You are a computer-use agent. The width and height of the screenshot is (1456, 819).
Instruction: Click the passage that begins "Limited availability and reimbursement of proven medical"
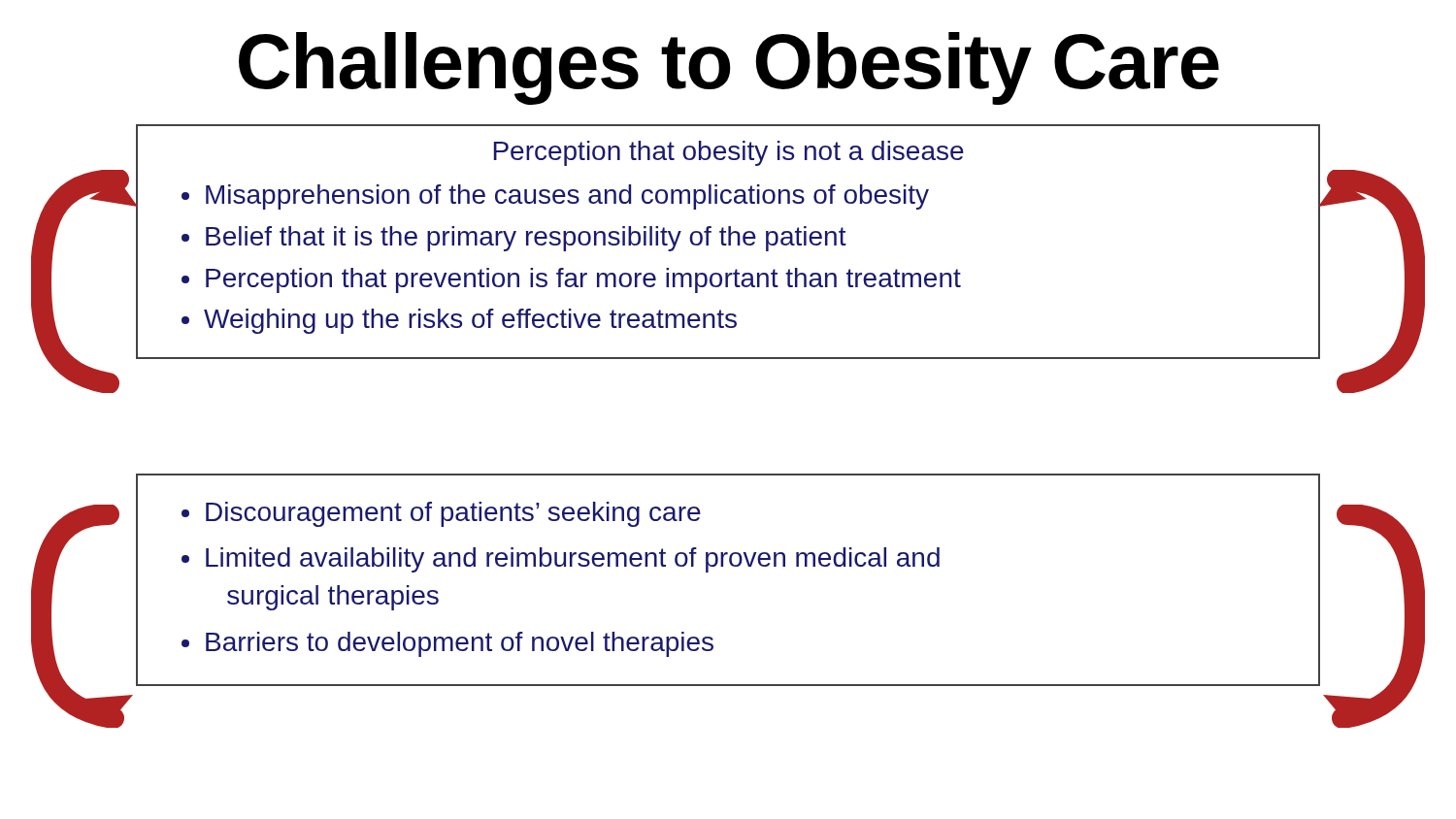[x=572, y=577]
